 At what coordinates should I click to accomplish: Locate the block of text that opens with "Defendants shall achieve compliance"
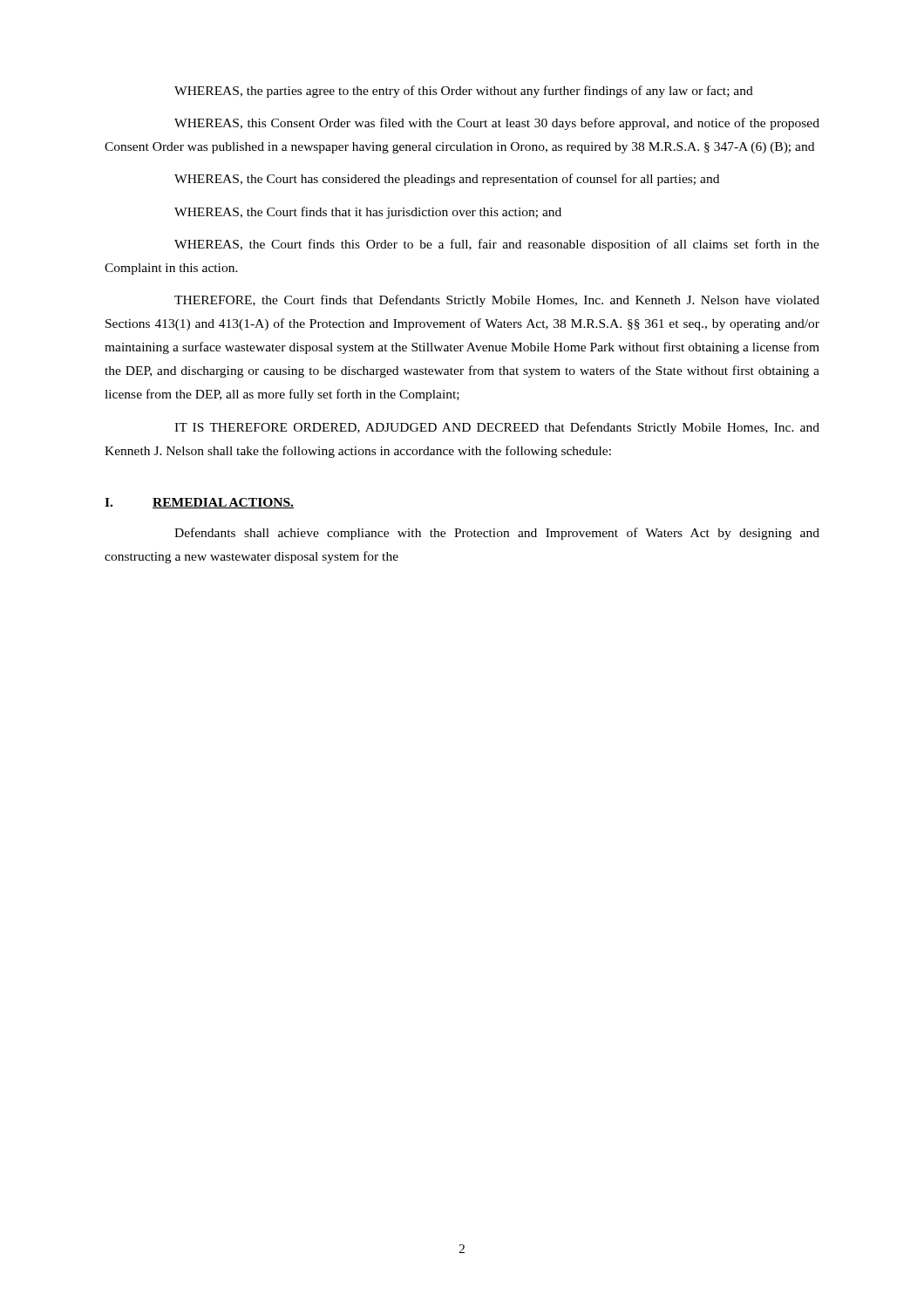coord(462,544)
